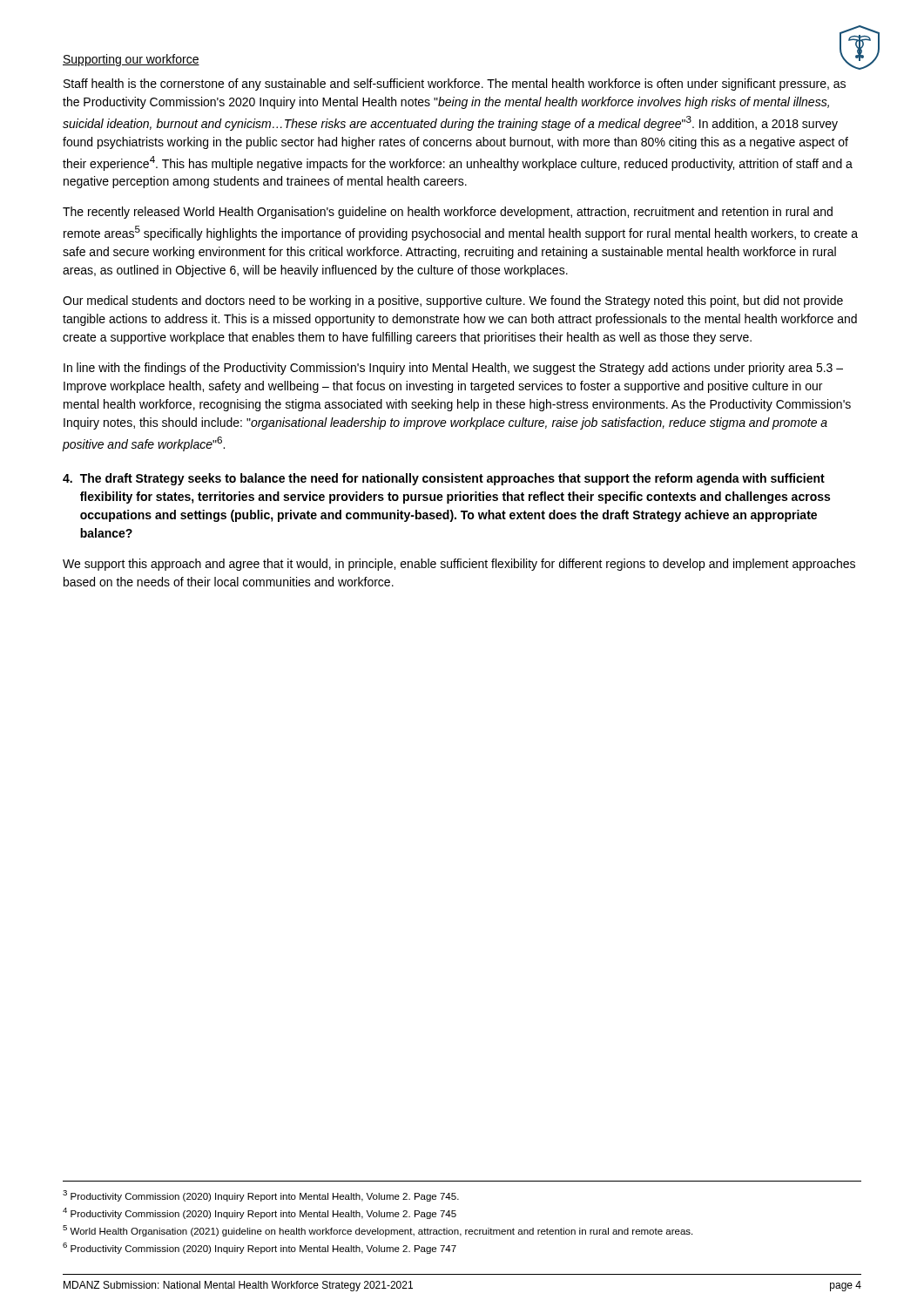Click the passage that begins "3 Productivity Commission (2020) Inquiry Report into"
This screenshot has height=1307, width=924.
(x=462, y=1221)
